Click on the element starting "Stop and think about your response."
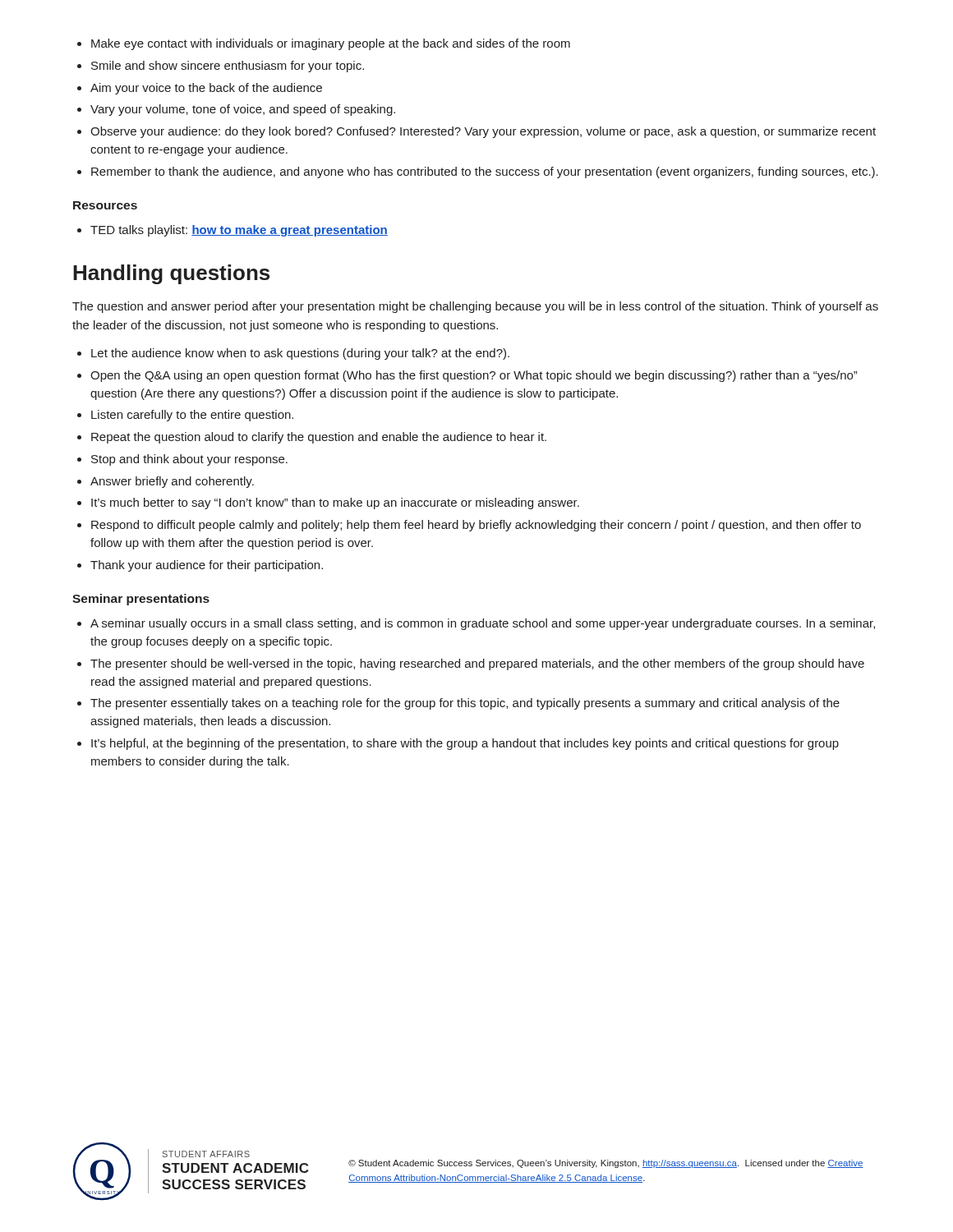This screenshot has height=1232, width=953. (x=189, y=460)
